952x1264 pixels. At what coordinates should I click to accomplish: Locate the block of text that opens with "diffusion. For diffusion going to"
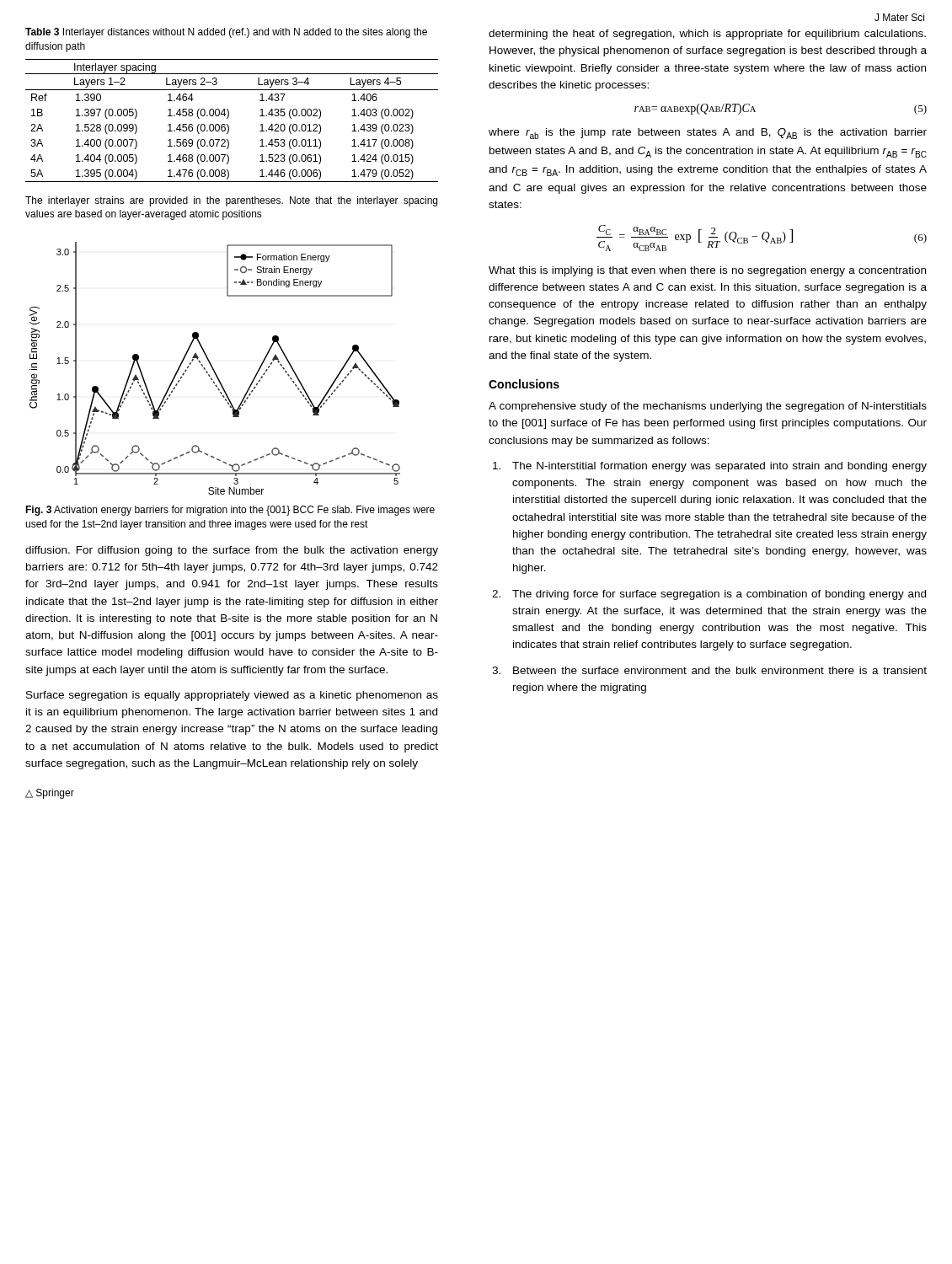coord(232,610)
